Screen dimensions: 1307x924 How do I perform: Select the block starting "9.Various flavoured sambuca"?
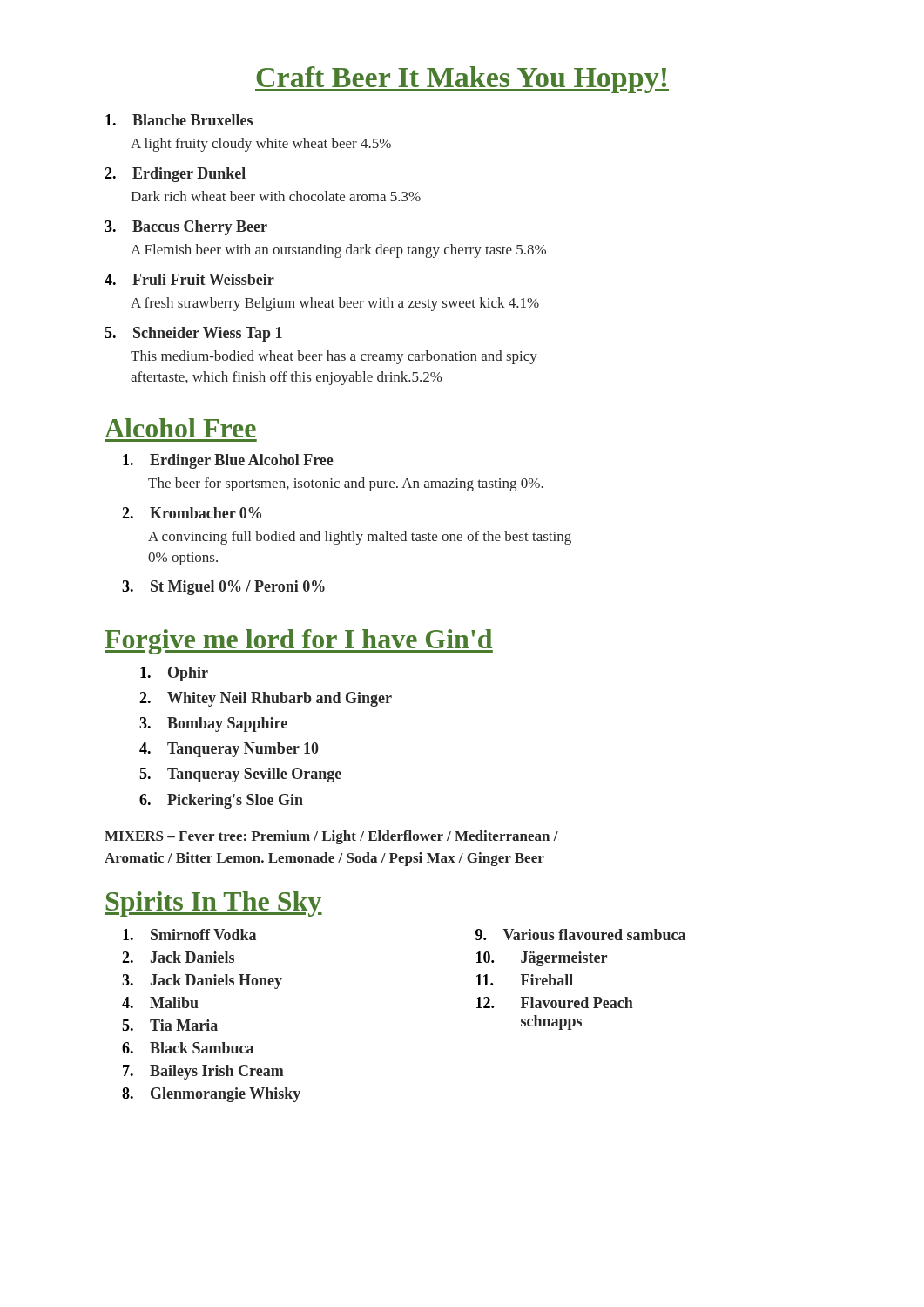coord(580,935)
